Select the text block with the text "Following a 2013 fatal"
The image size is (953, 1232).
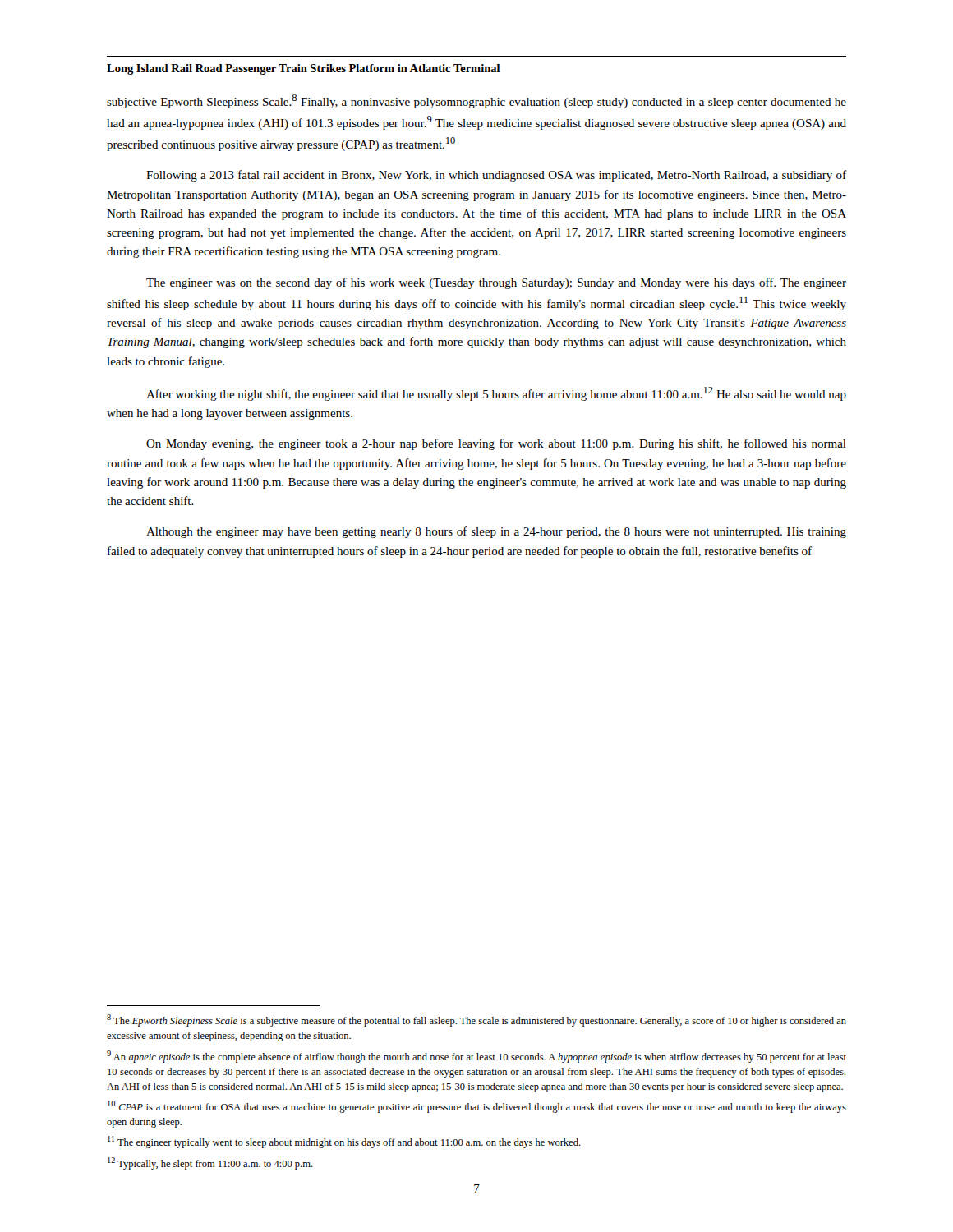pyautogui.click(x=476, y=213)
